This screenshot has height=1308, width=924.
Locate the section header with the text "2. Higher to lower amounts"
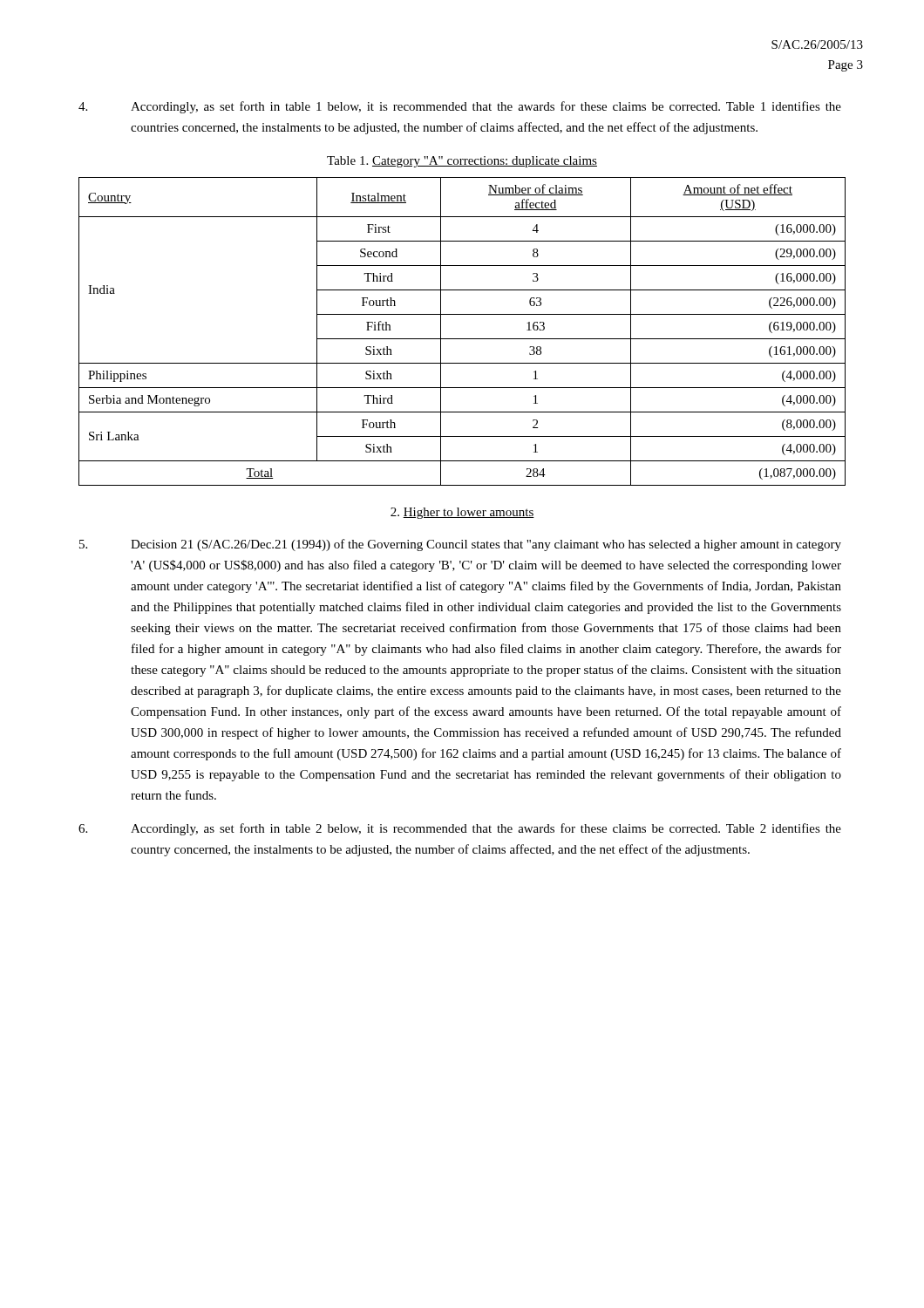[x=462, y=512]
